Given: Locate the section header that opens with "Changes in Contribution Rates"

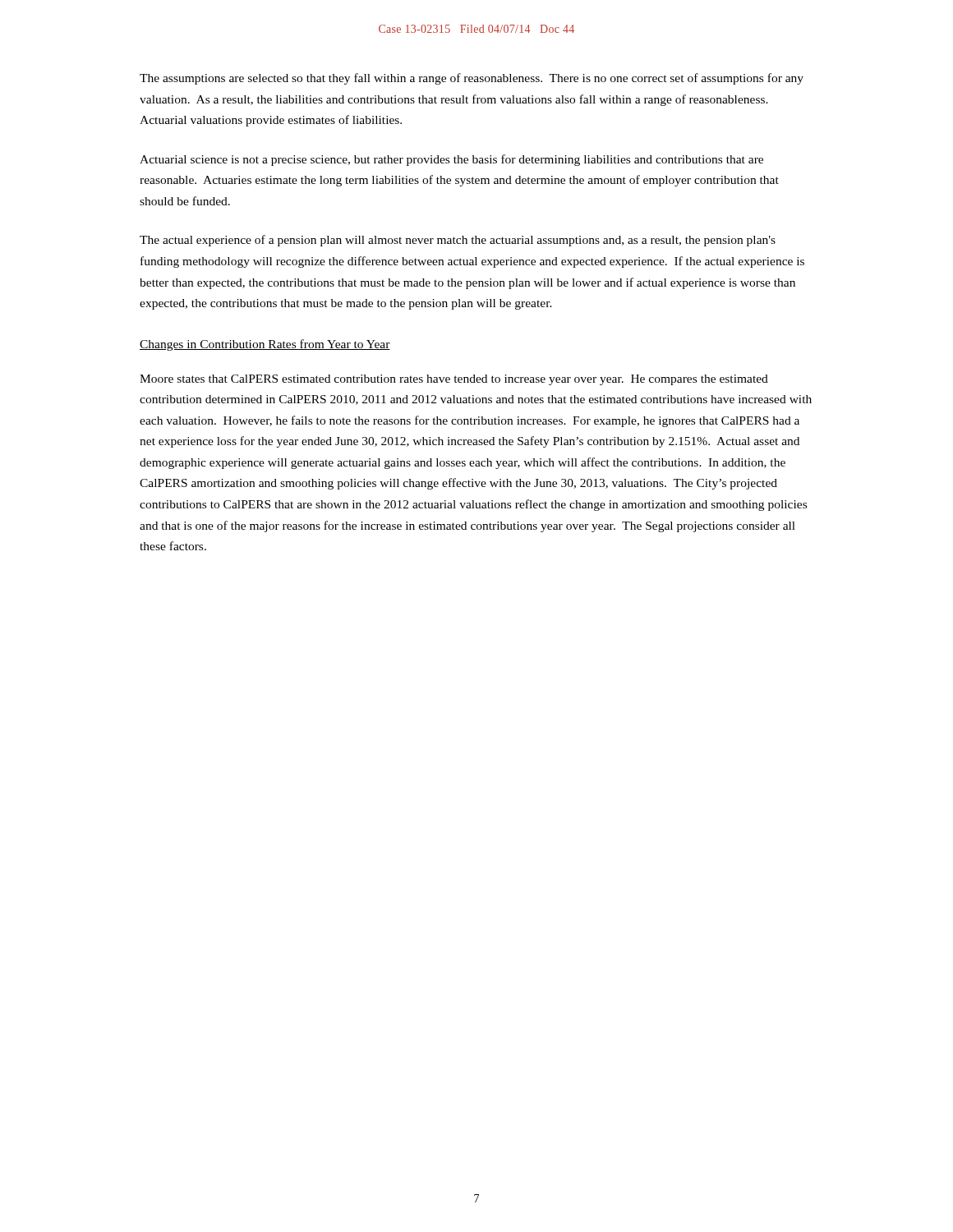Looking at the screenshot, I should tap(265, 343).
